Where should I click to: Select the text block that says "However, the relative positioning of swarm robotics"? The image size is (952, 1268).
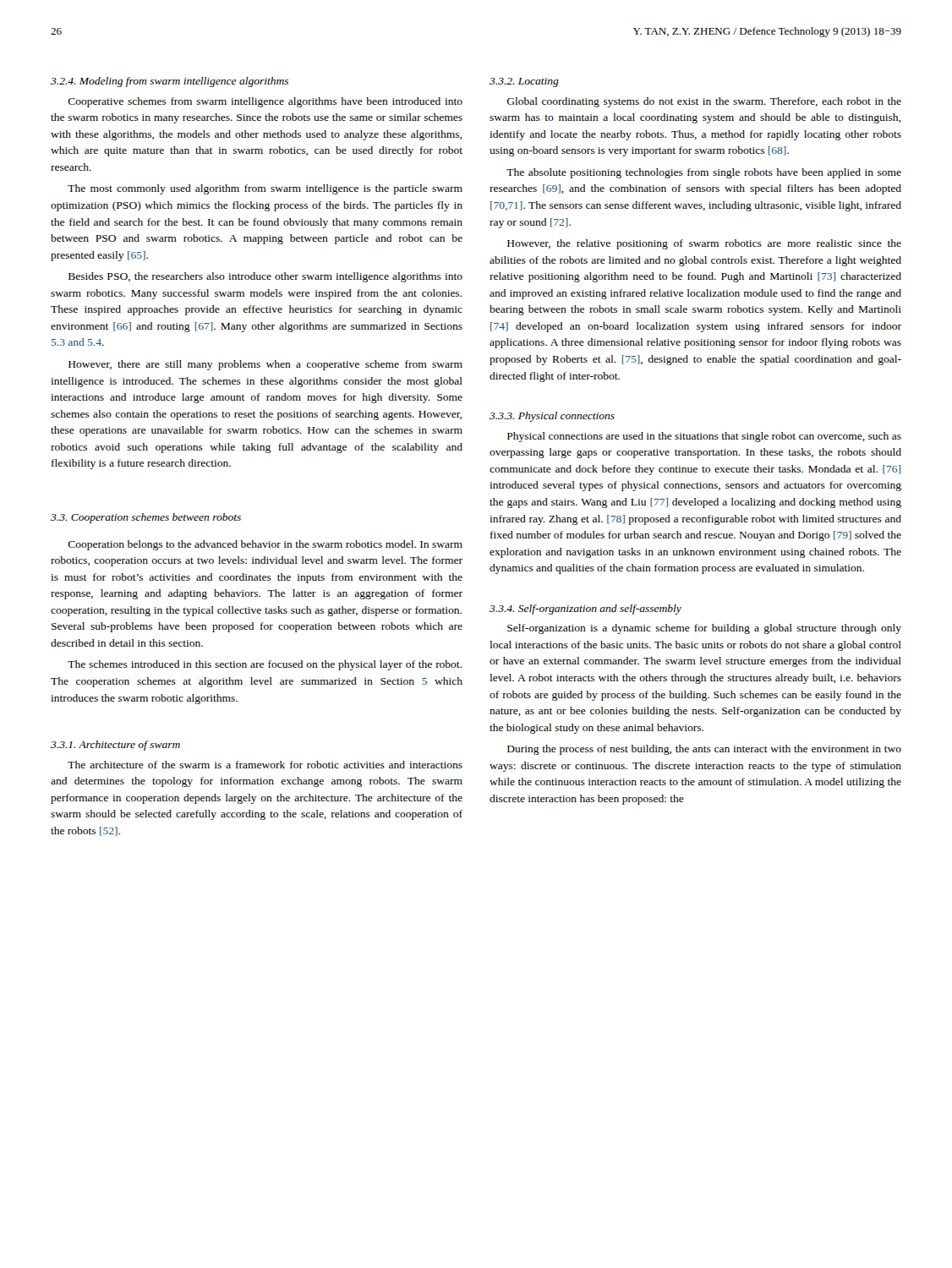(695, 310)
